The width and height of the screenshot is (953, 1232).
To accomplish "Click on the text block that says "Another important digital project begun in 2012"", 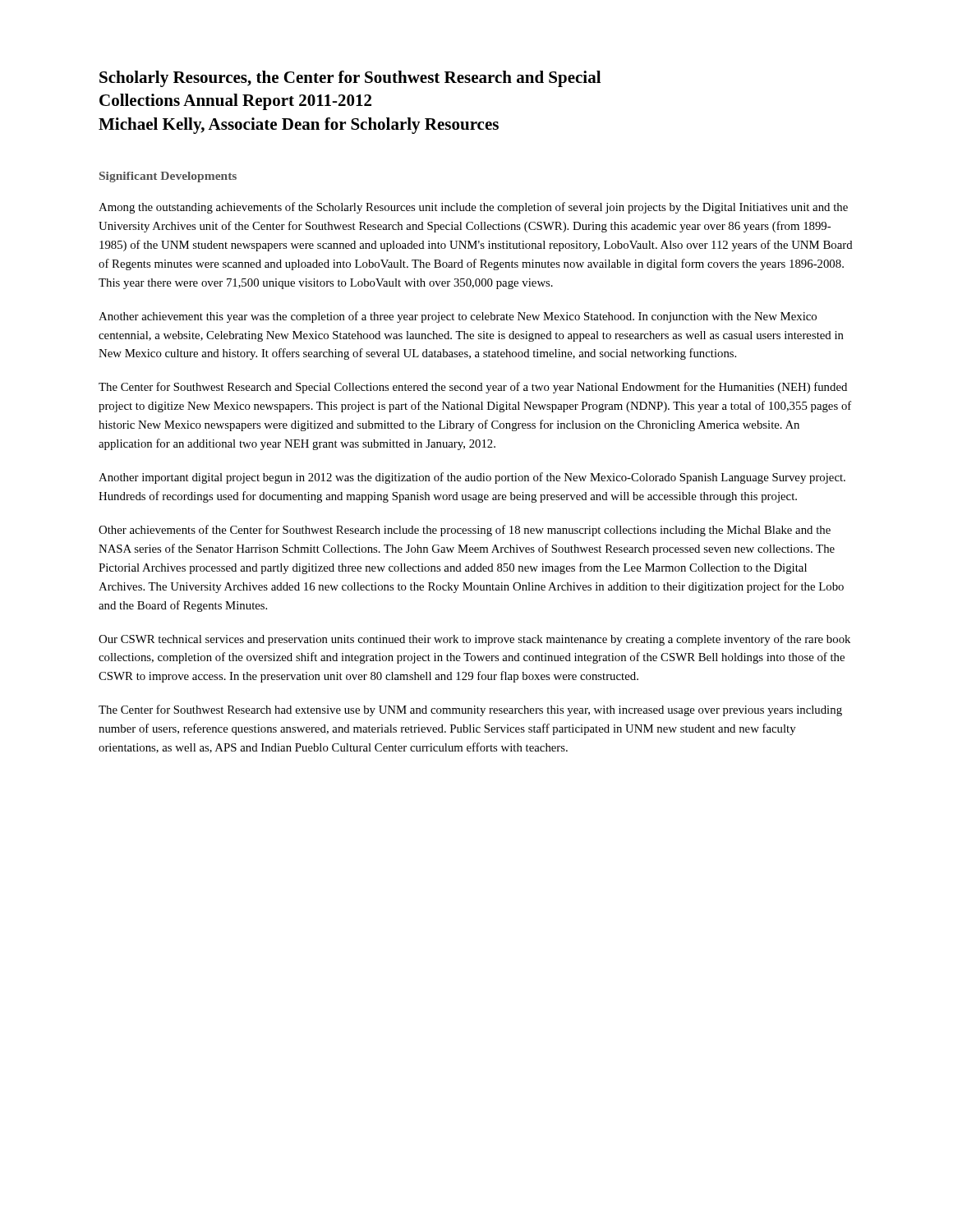I will coord(472,487).
